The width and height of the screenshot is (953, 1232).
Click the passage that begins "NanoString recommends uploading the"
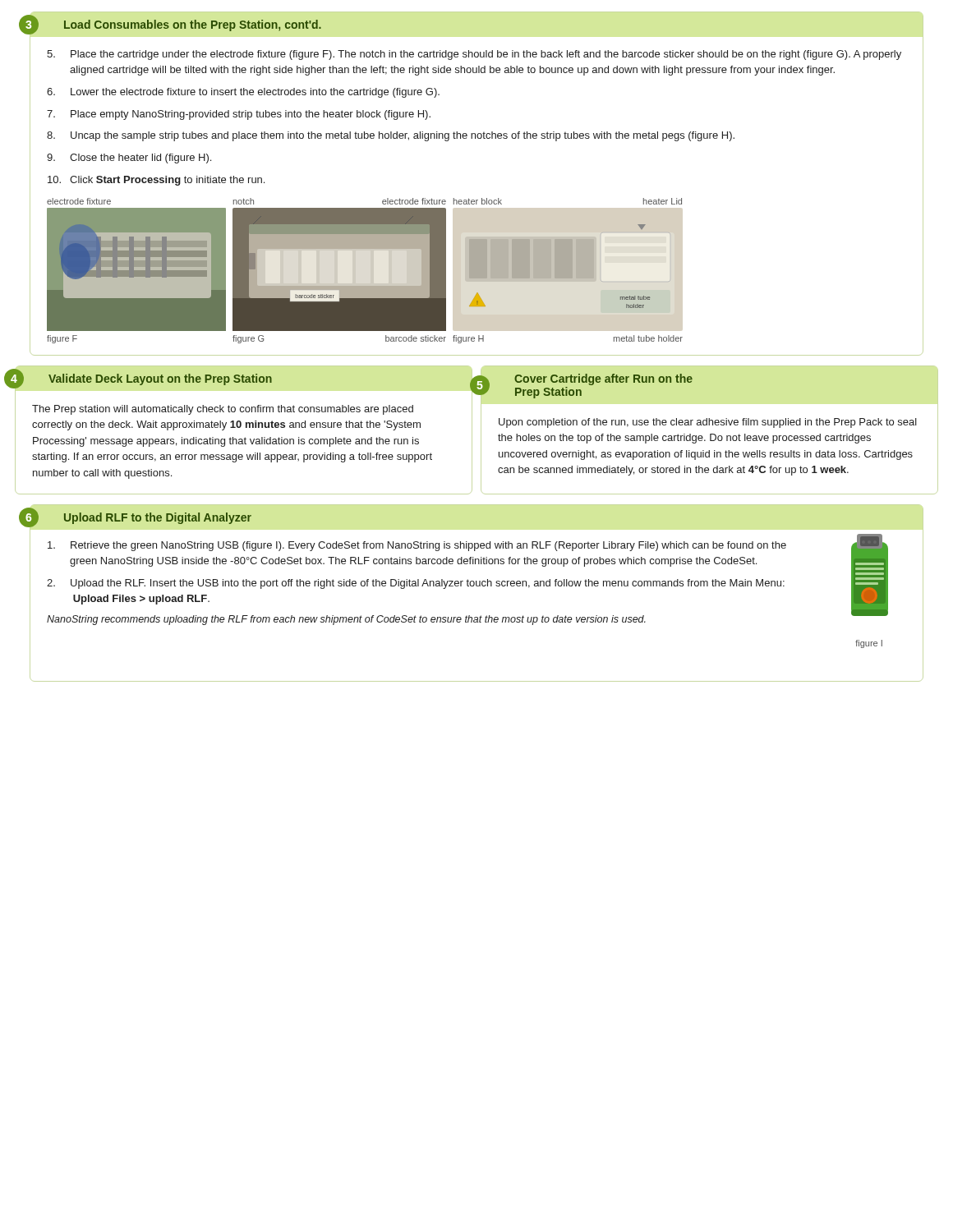(347, 619)
